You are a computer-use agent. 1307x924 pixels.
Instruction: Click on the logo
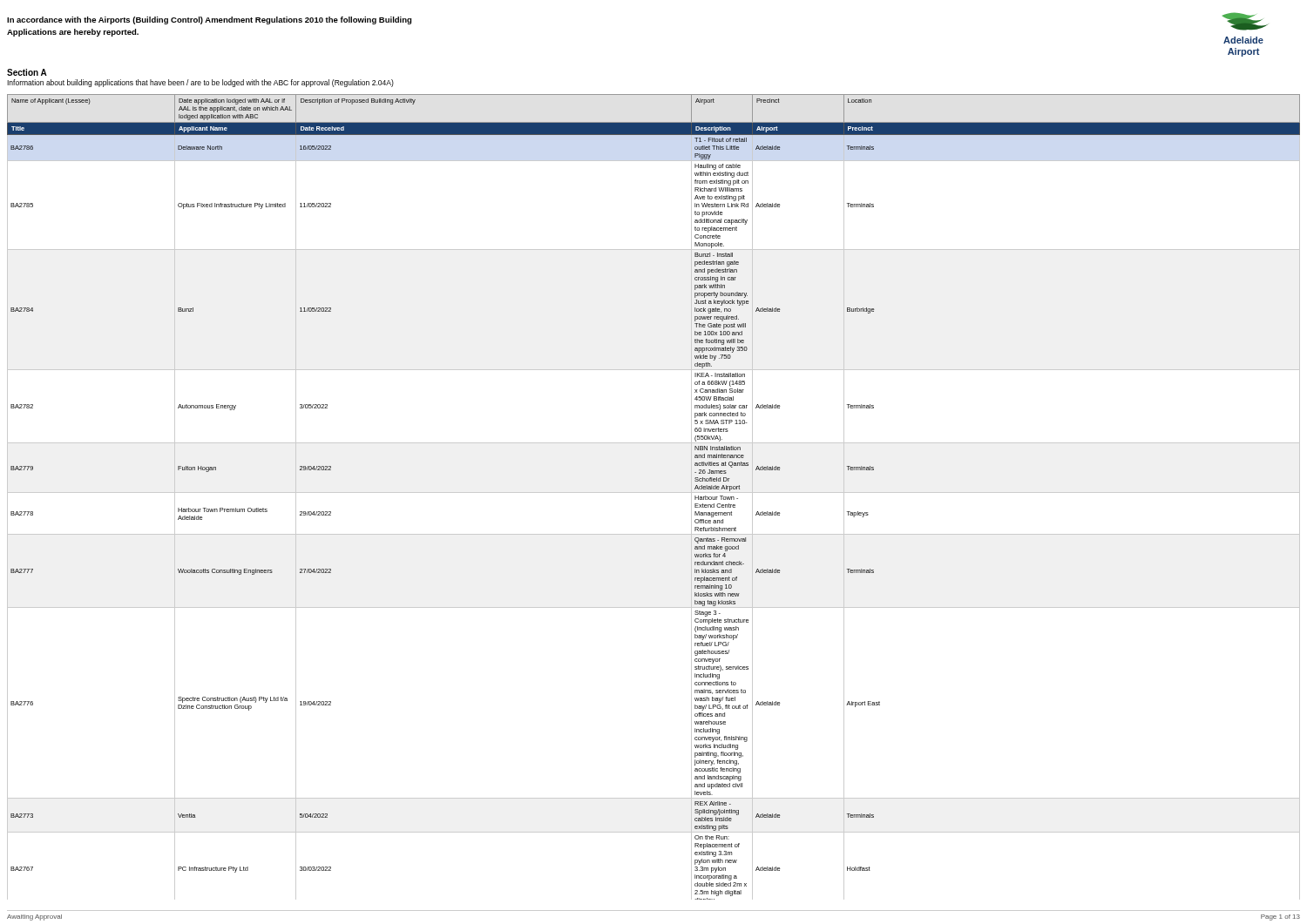click(1248, 35)
